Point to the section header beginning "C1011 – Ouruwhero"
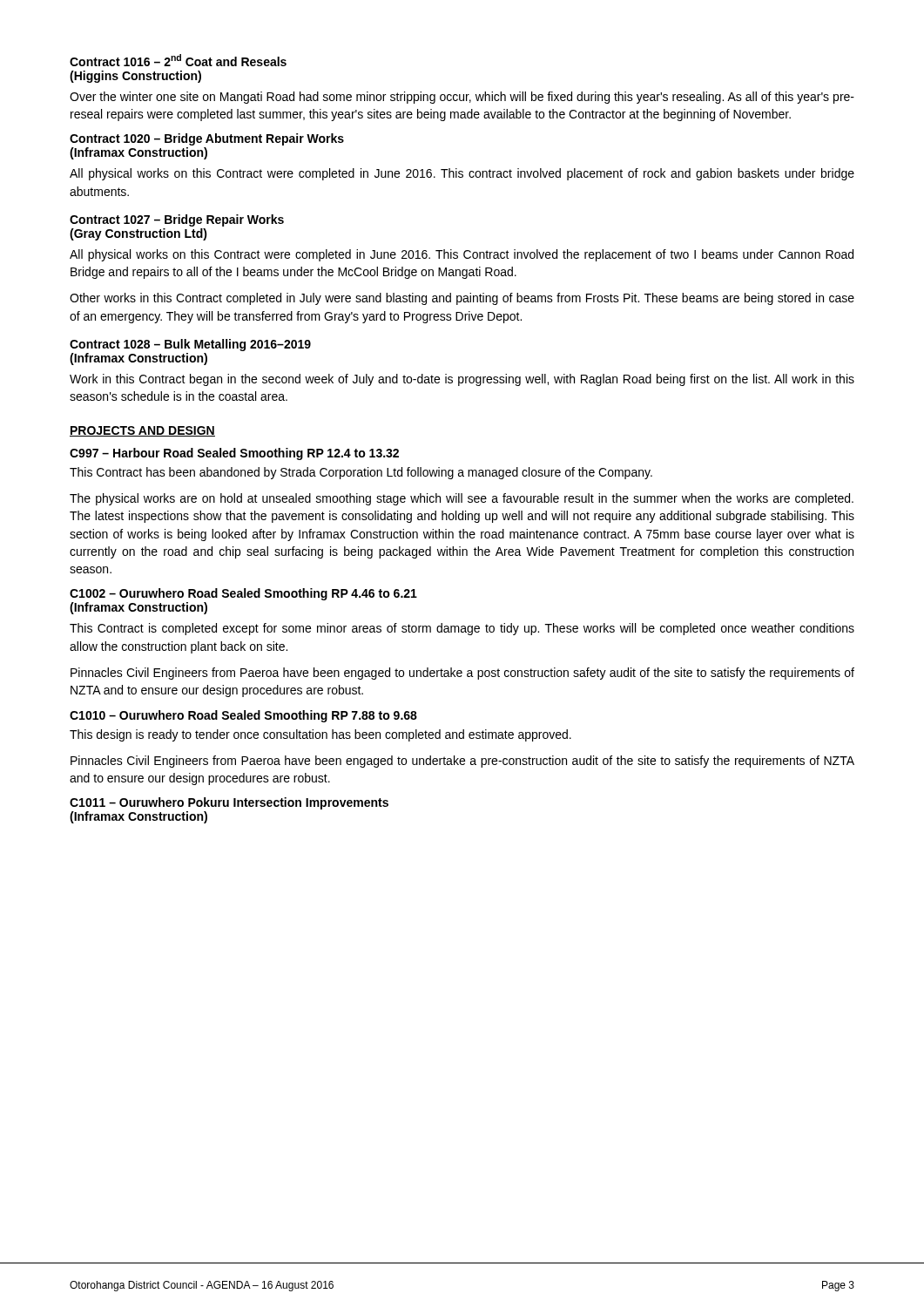924x1307 pixels. point(229,803)
